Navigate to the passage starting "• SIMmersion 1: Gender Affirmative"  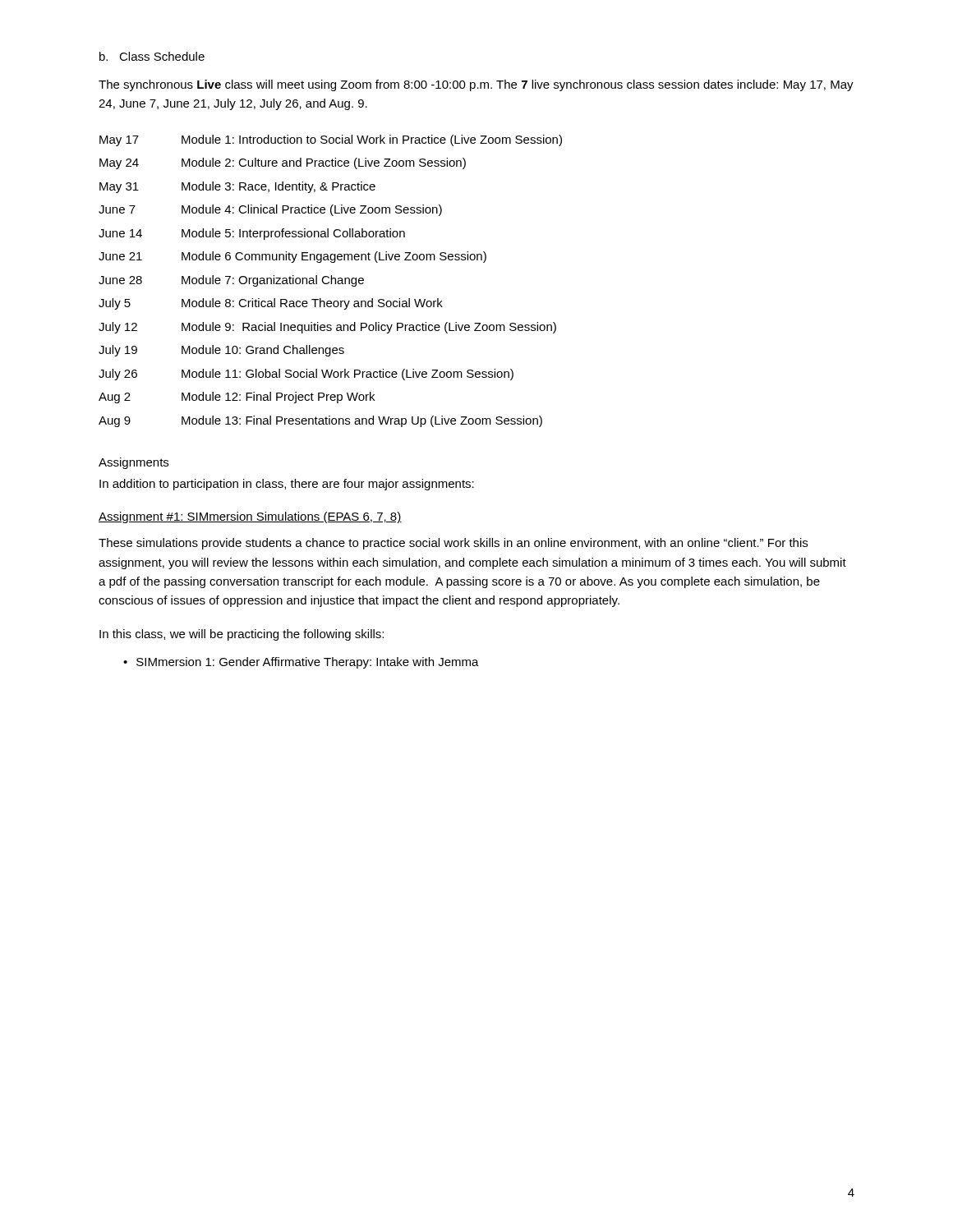pyautogui.click(x=301, y=661)
